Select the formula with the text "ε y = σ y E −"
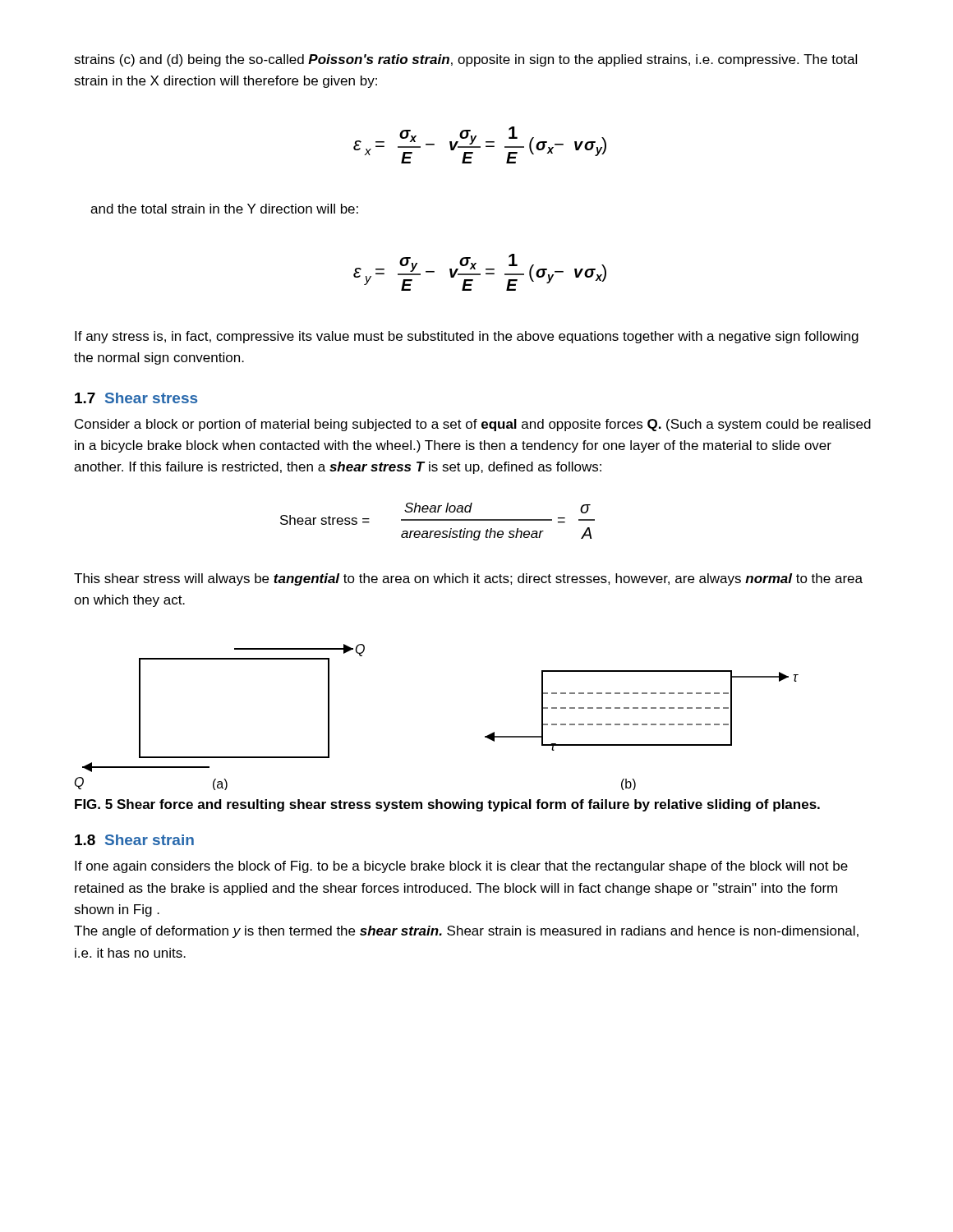This screenshot has height=1232, width=953. (x=476, y=273)
